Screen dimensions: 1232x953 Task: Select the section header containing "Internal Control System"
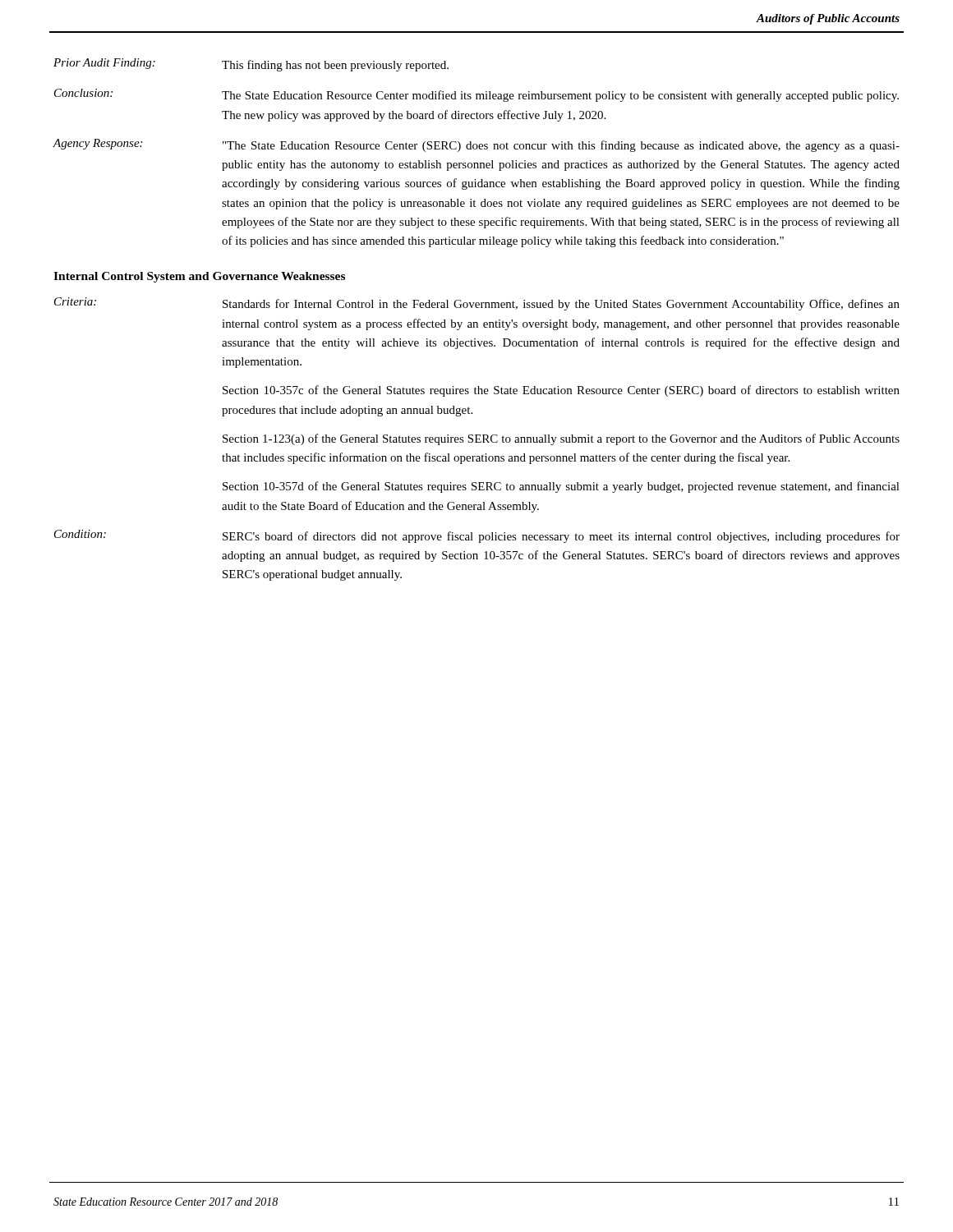point(199,276)
